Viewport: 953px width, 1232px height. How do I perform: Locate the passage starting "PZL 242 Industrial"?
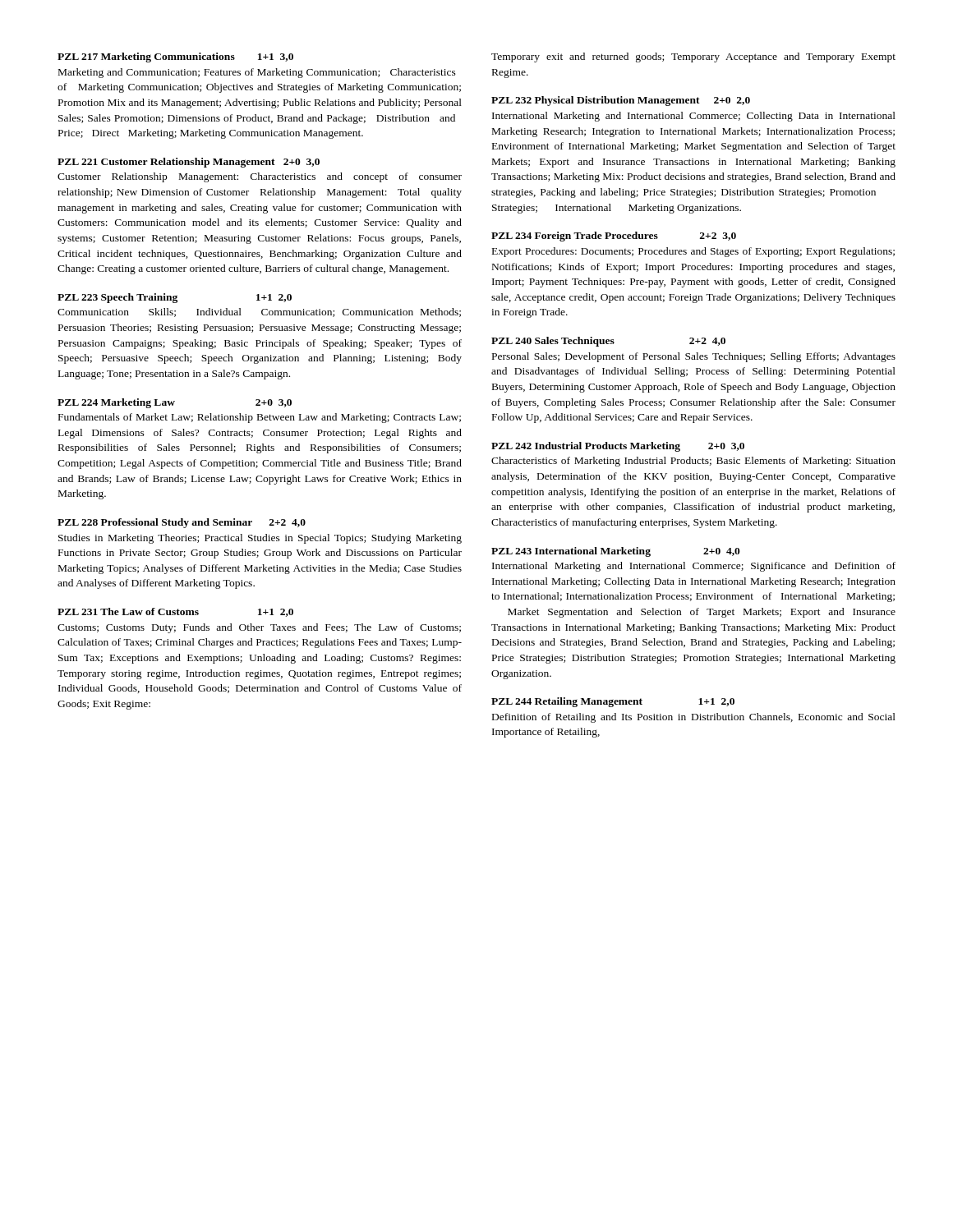pos(693,484)
